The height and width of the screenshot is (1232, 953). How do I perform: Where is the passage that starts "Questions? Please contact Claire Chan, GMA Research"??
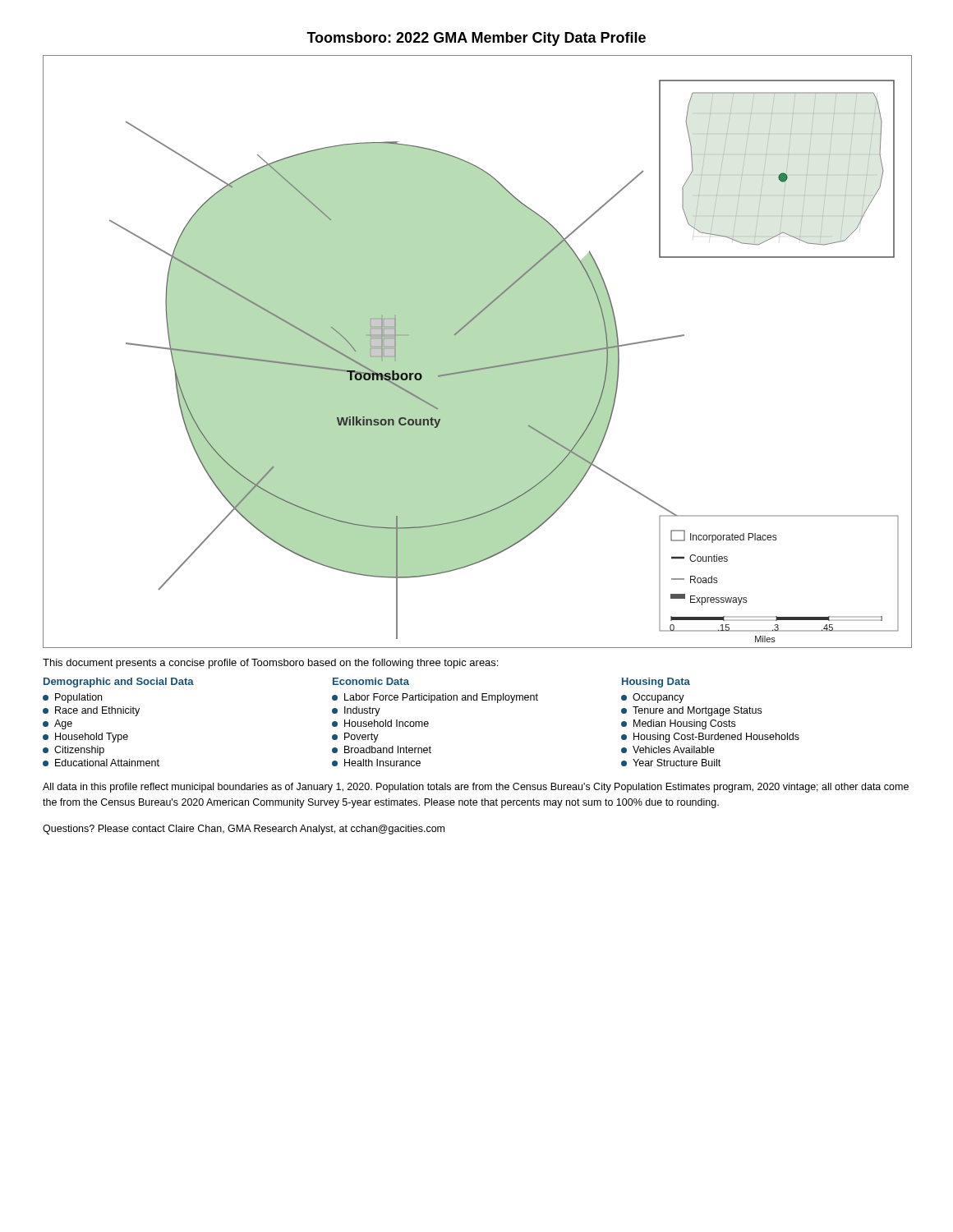point(244,829)
